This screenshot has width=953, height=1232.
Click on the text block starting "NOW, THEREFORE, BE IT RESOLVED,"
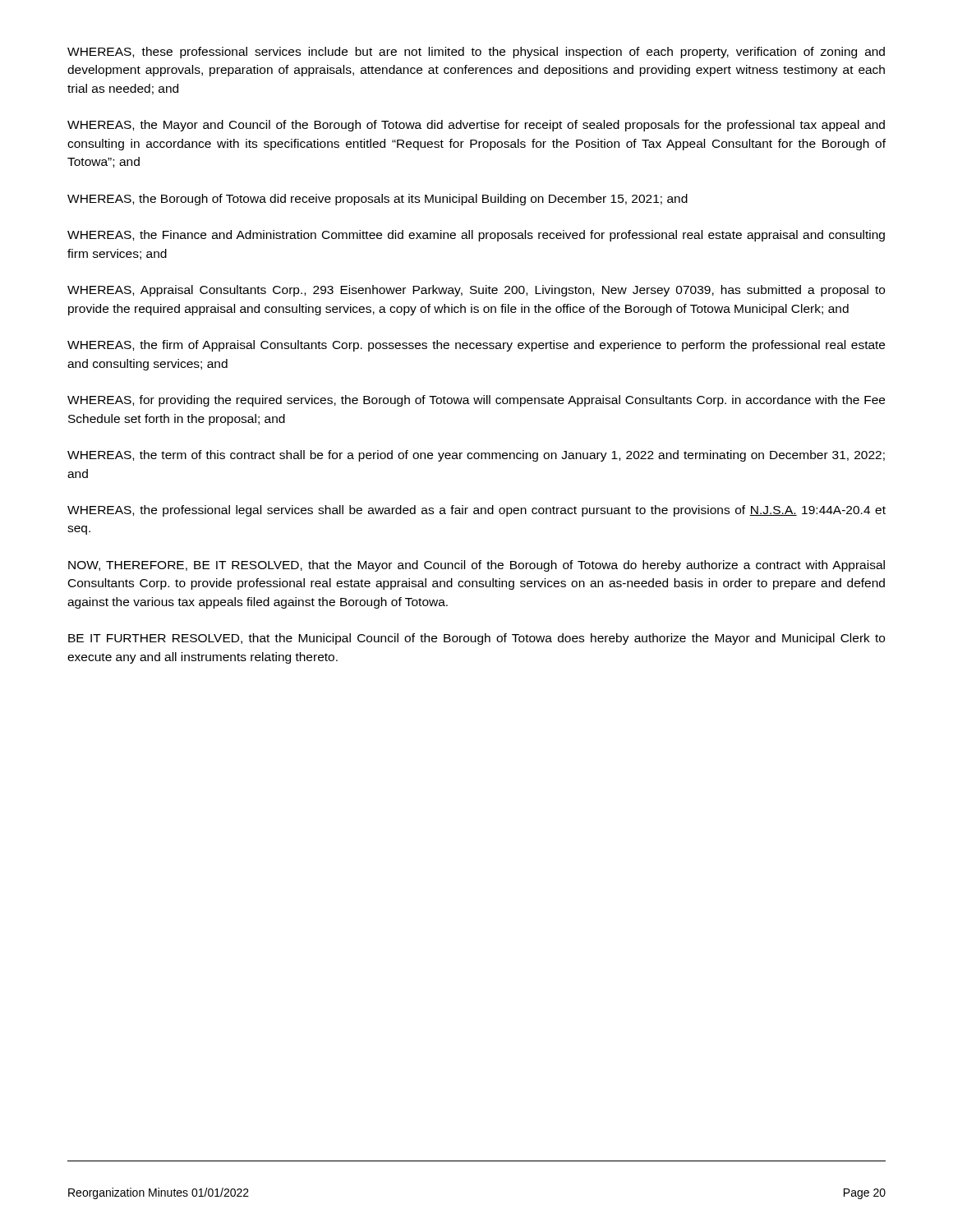coord(476,583)
